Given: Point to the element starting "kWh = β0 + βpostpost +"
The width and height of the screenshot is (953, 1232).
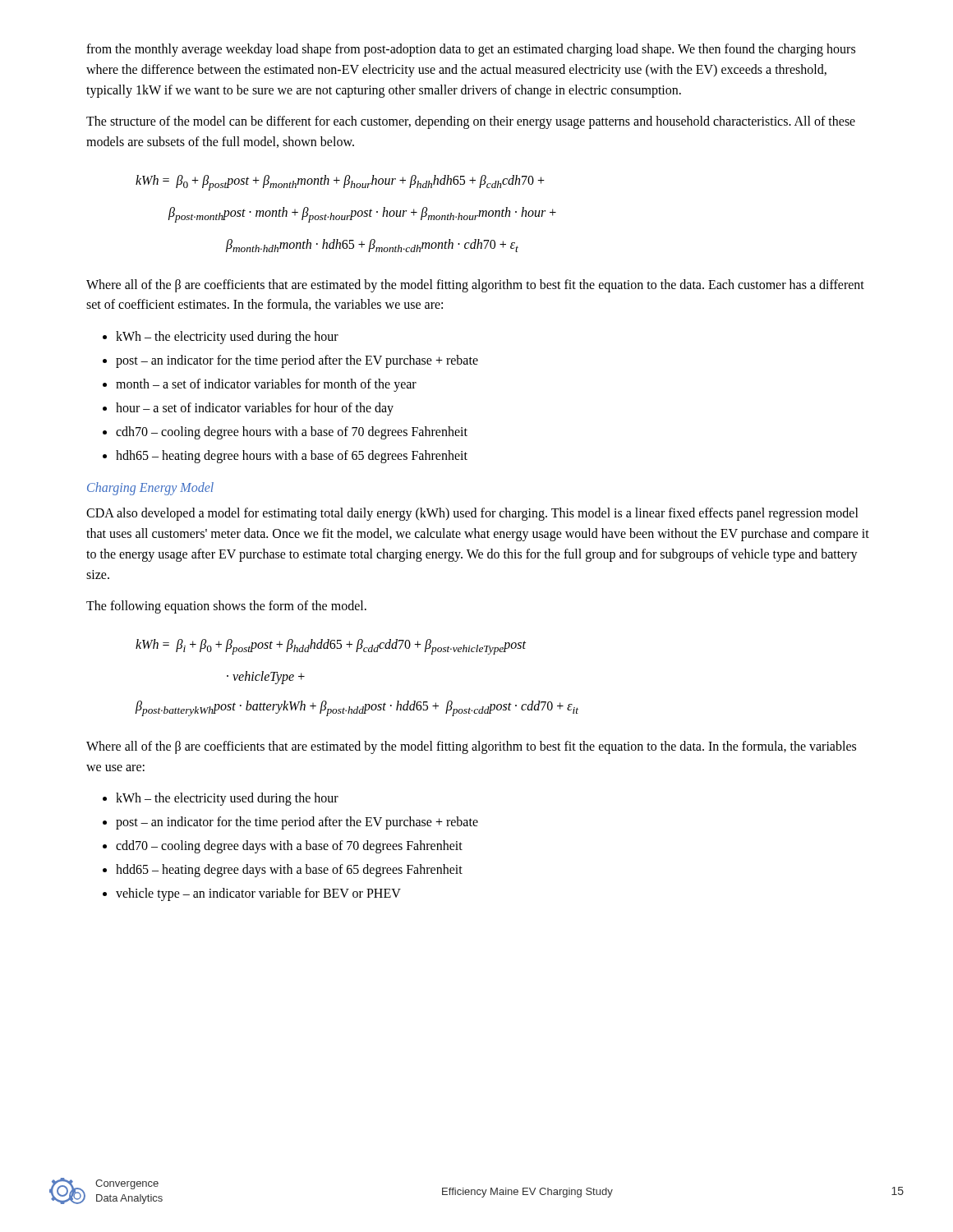Looking at the screenshot, I should tap(505, 214).
